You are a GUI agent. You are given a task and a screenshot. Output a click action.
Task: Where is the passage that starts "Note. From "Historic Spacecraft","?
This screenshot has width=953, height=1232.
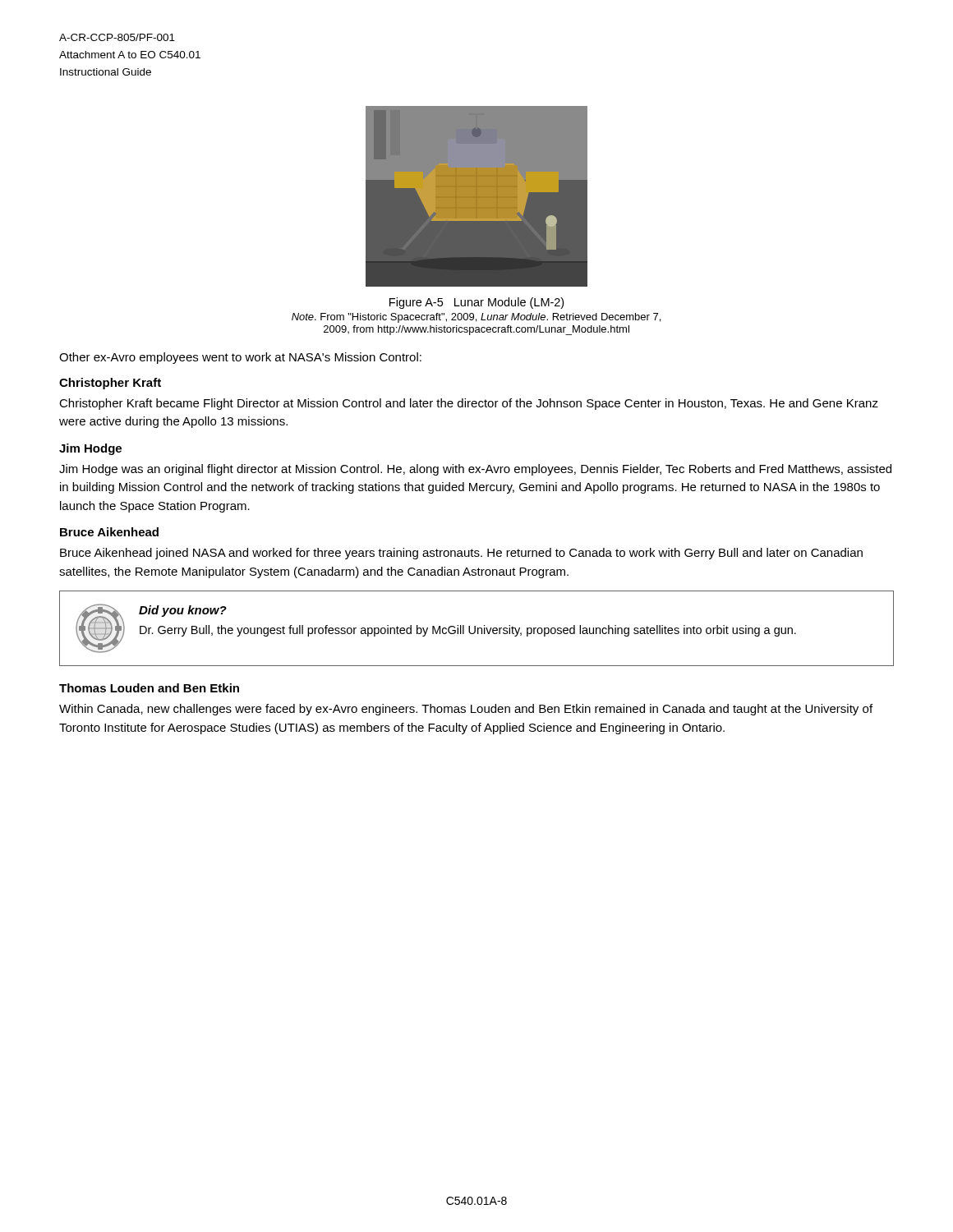tap(476, 323)
